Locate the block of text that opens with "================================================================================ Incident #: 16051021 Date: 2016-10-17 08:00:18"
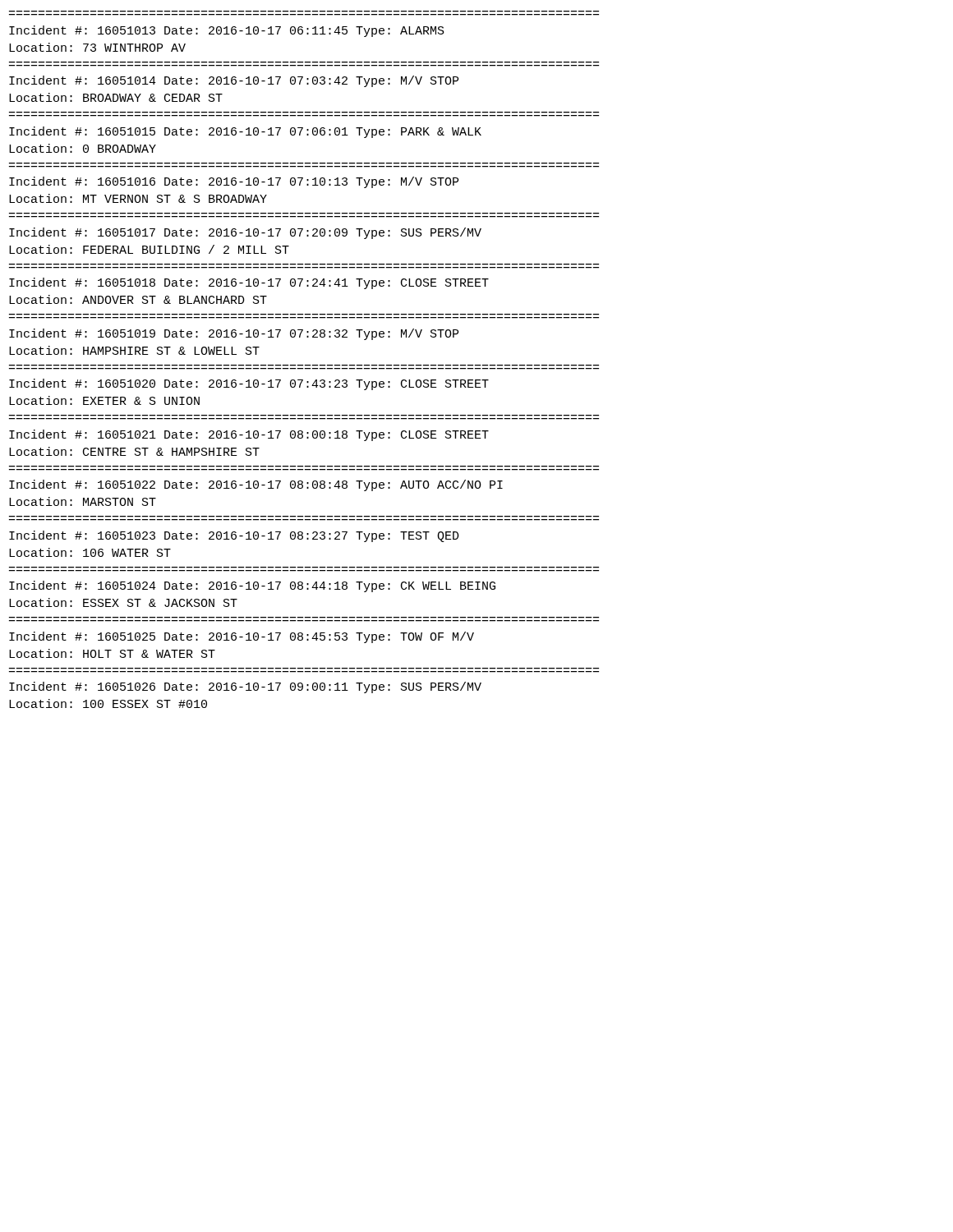The image size is (953, 1232). [476, 436]
